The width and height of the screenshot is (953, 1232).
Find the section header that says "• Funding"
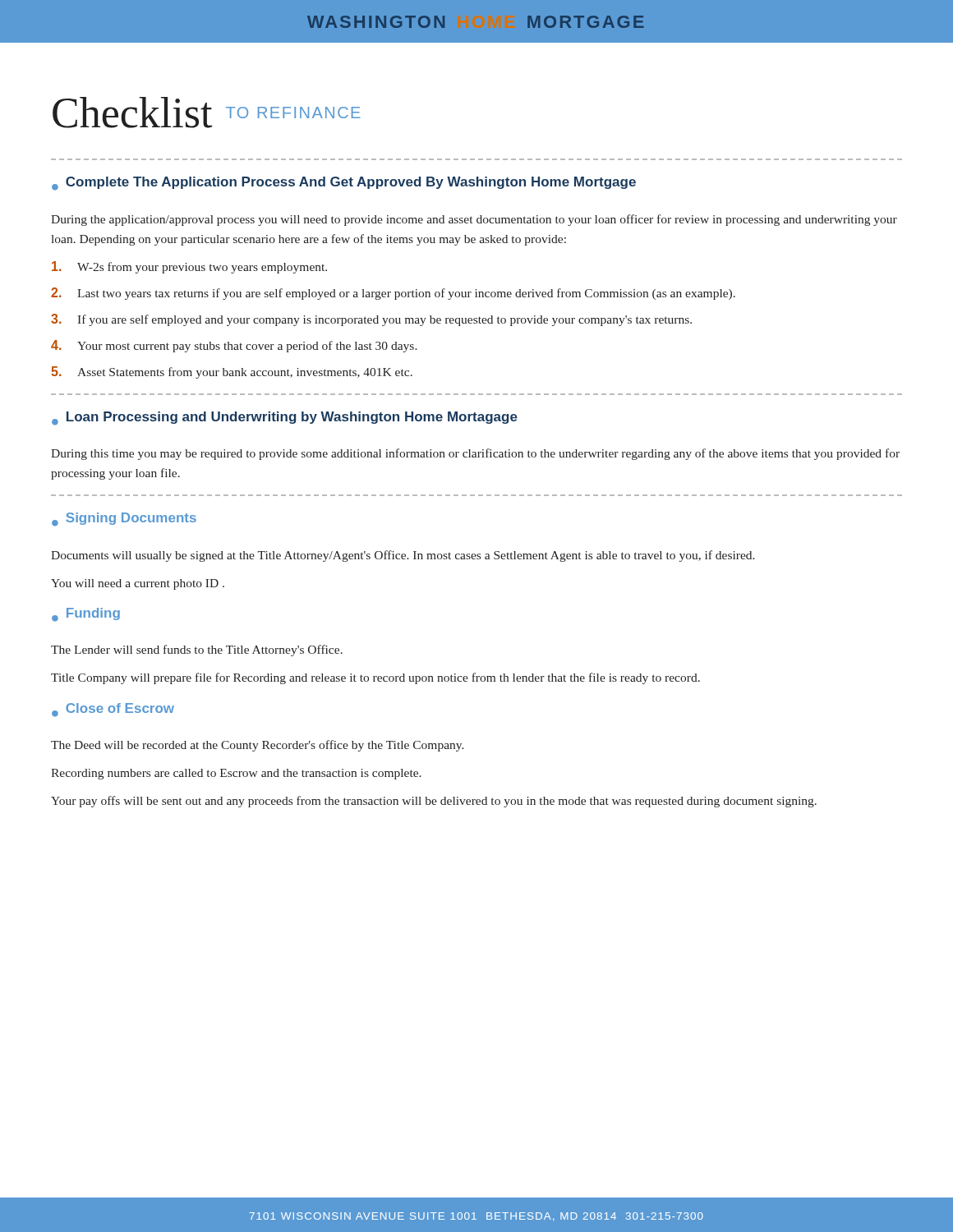(x=86, y=618)
